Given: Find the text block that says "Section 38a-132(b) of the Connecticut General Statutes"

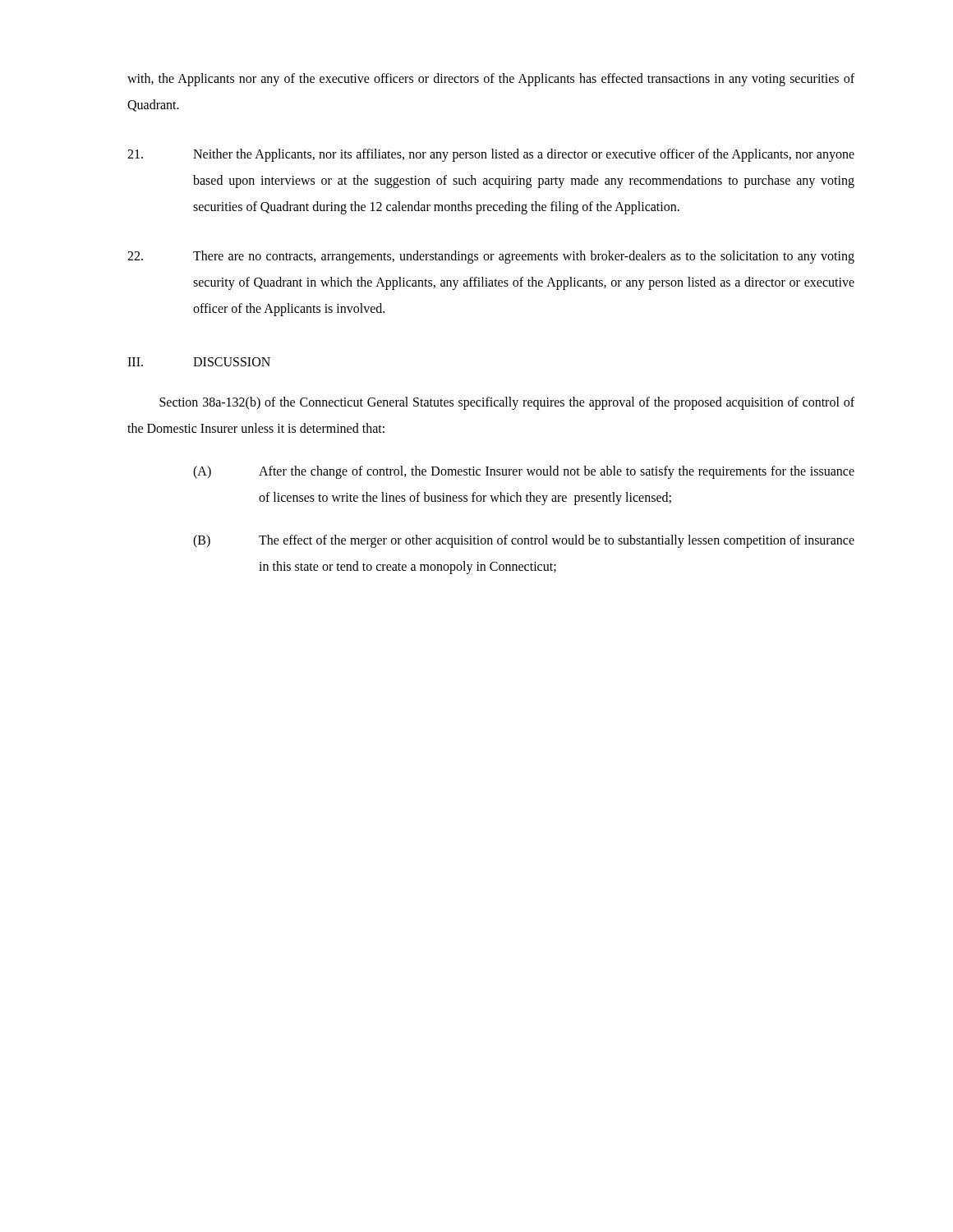Looking at the screenshot, I should [x=491, y=415].
